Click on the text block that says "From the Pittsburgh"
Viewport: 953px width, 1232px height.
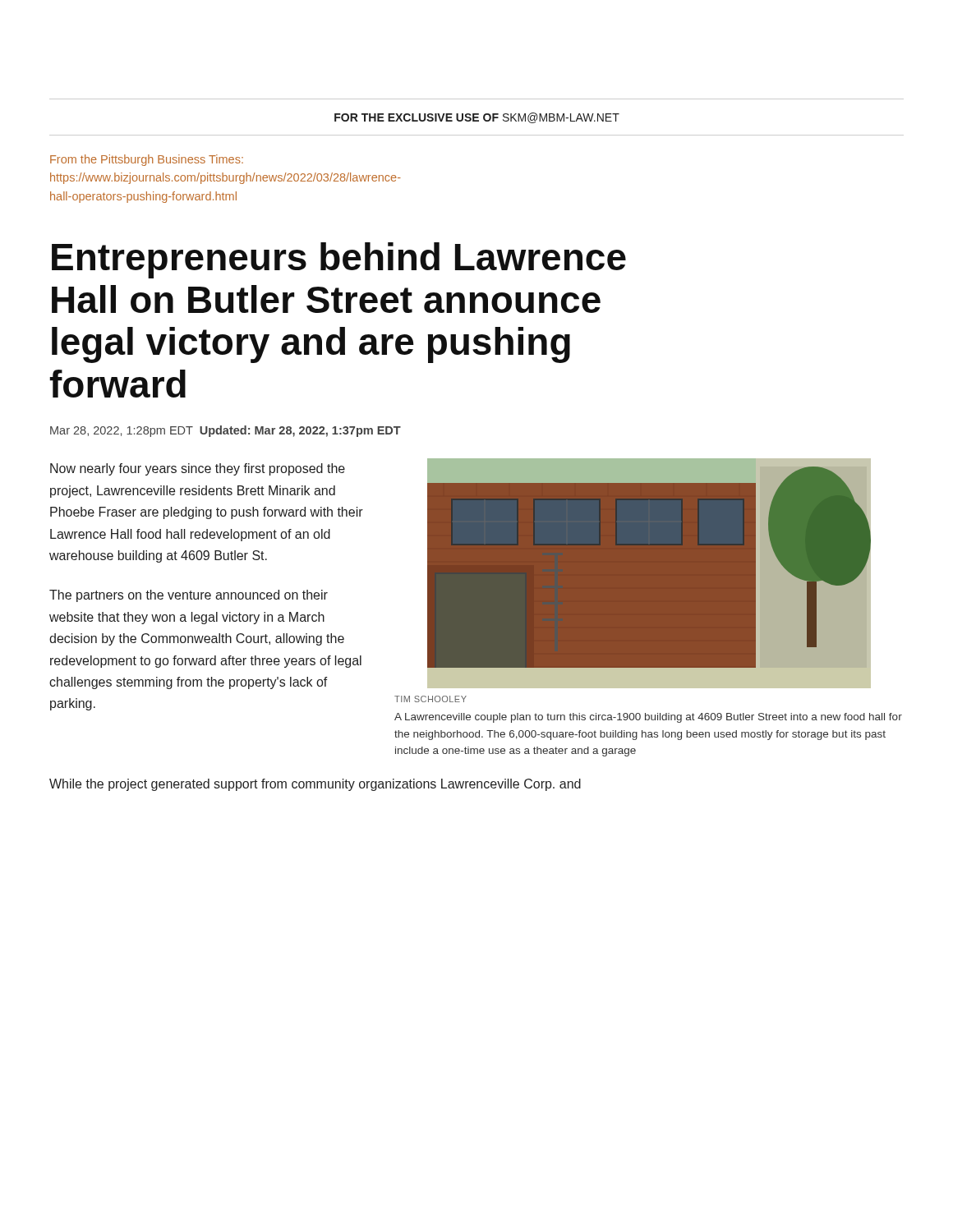[x=225, y=178]
